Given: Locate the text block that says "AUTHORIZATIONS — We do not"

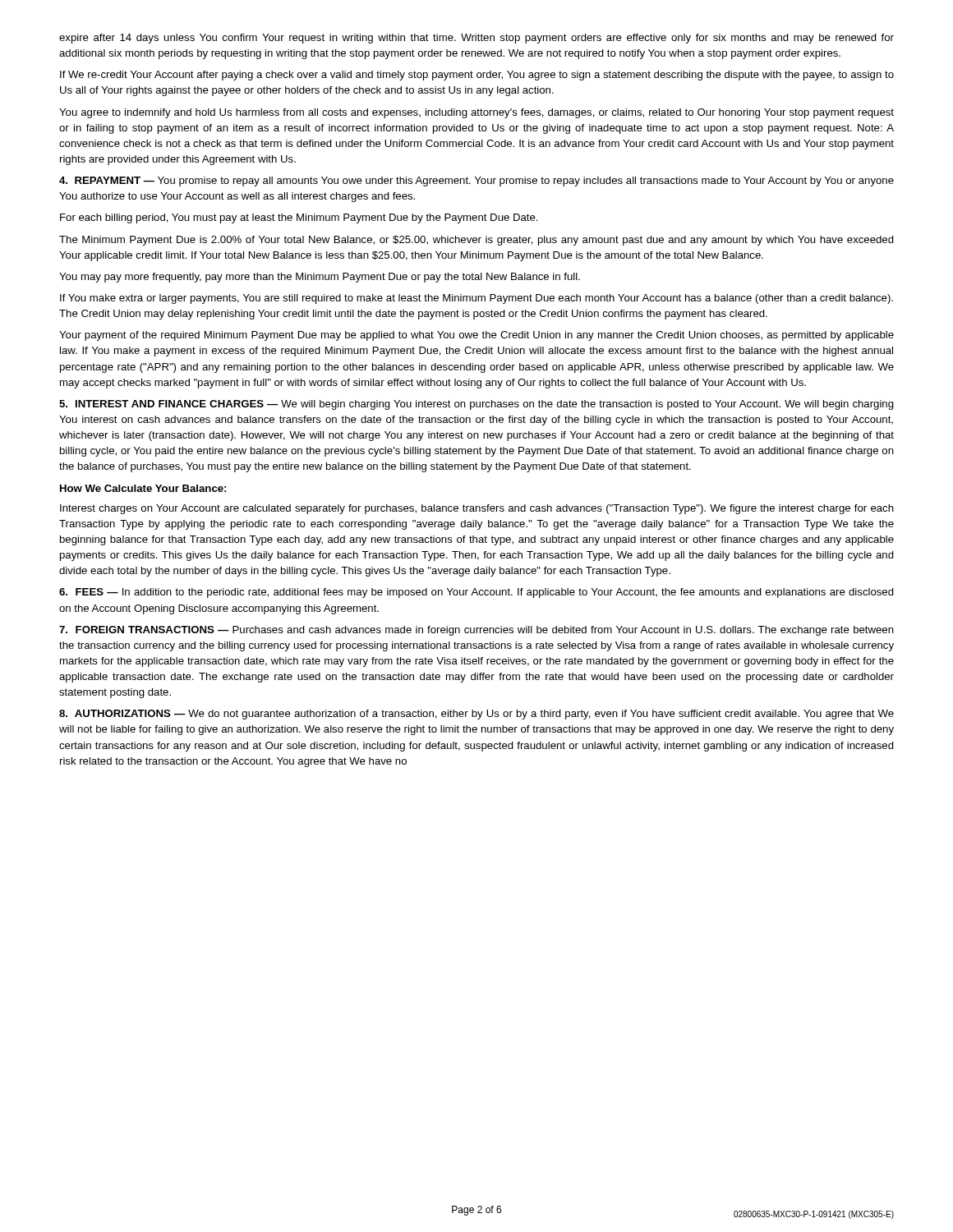Looking at the screenshot, I should coord(476,737).
